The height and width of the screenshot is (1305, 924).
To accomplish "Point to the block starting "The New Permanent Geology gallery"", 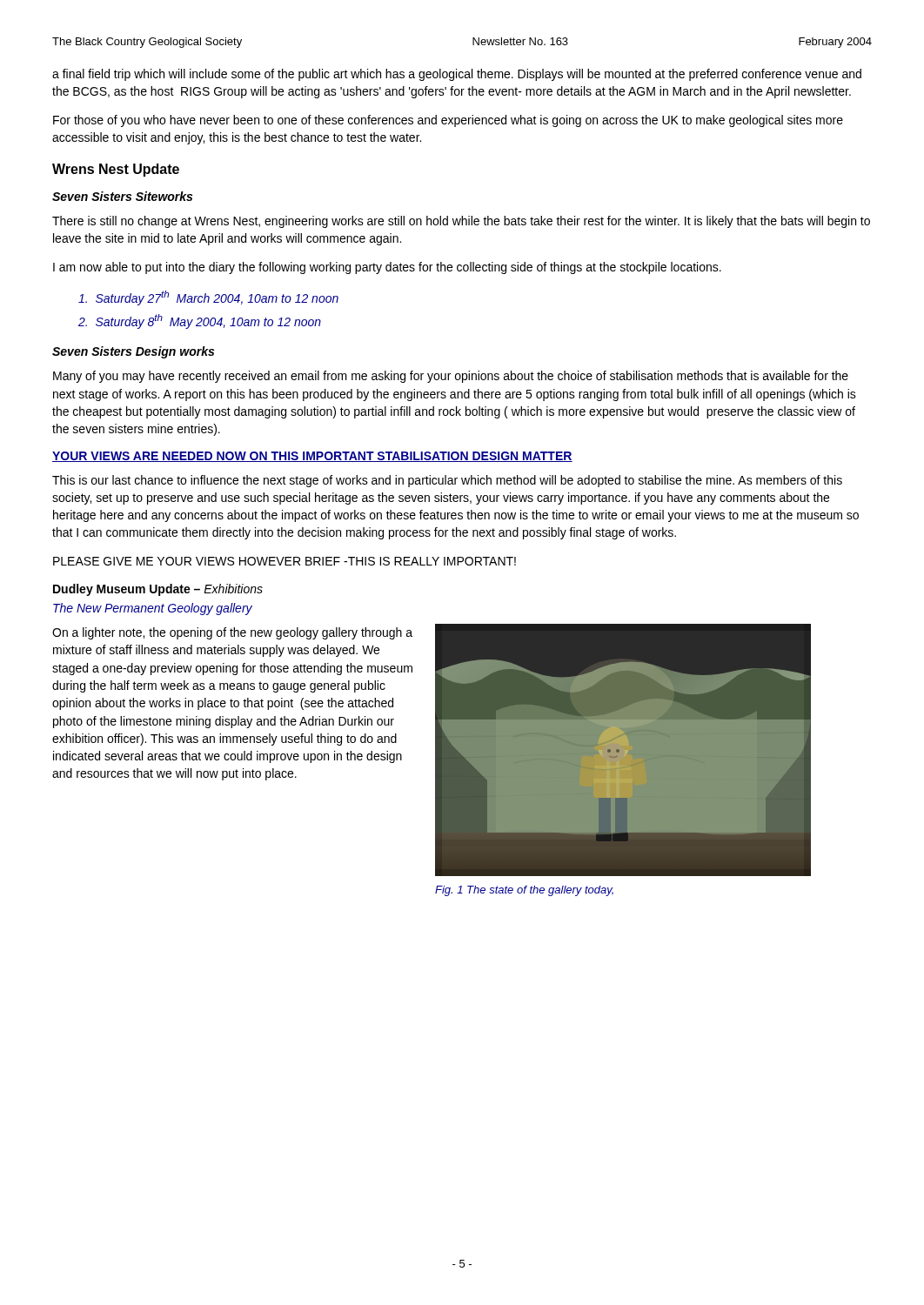I will (152, 608).
